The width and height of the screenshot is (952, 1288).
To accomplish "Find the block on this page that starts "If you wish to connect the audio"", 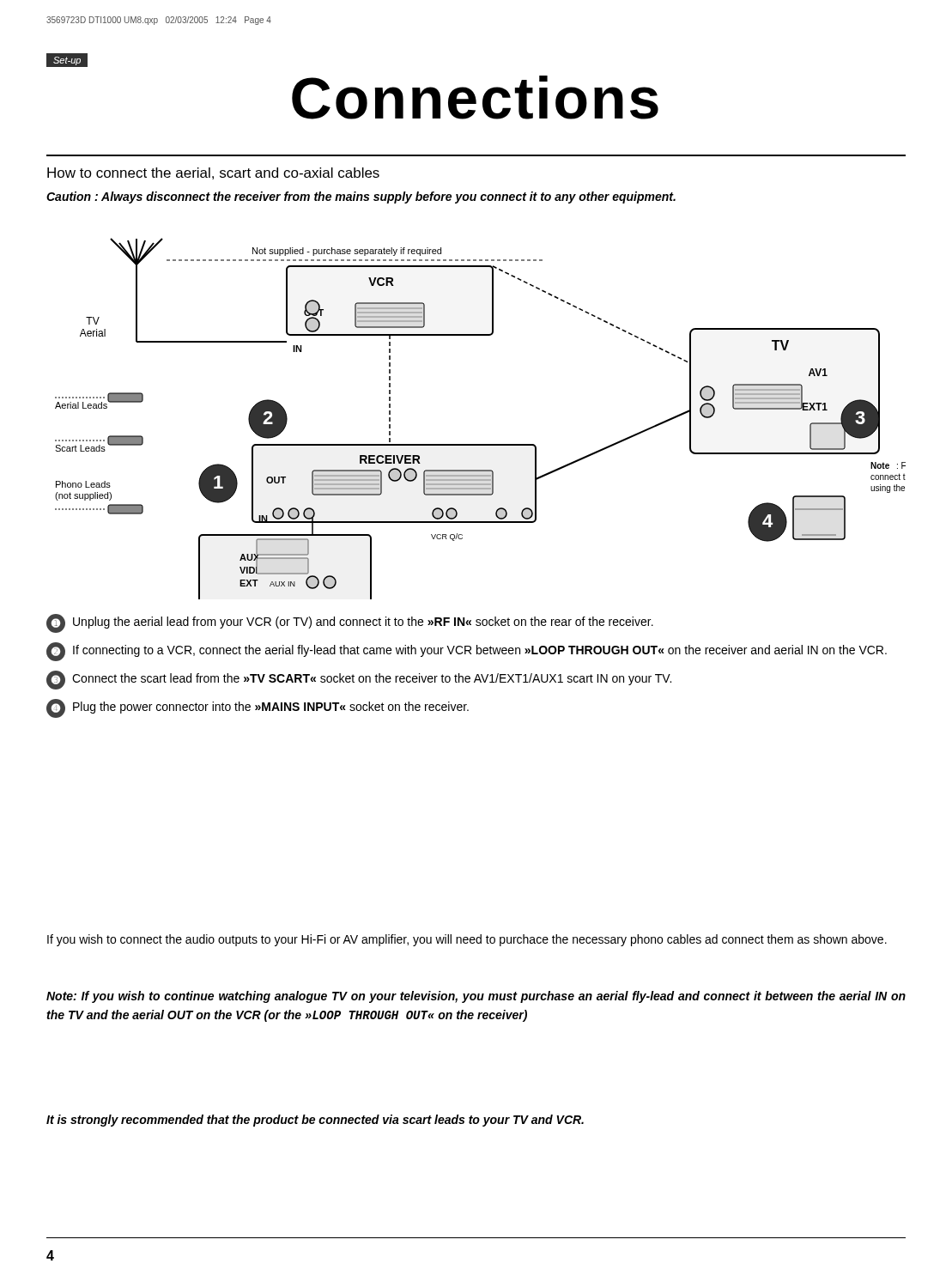I will (467, 939).
